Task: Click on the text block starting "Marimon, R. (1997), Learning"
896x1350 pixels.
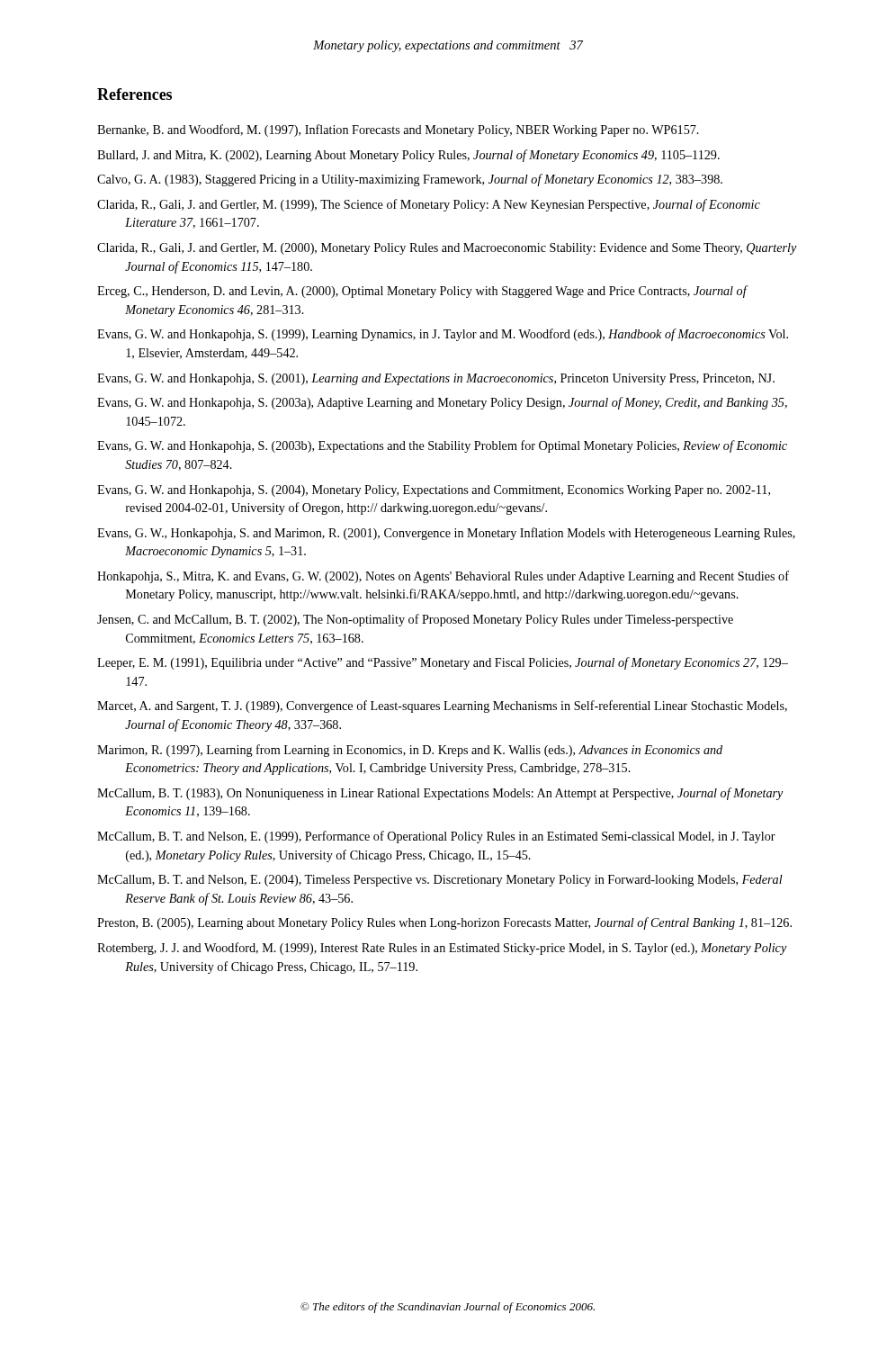Action: click(410, 759)
